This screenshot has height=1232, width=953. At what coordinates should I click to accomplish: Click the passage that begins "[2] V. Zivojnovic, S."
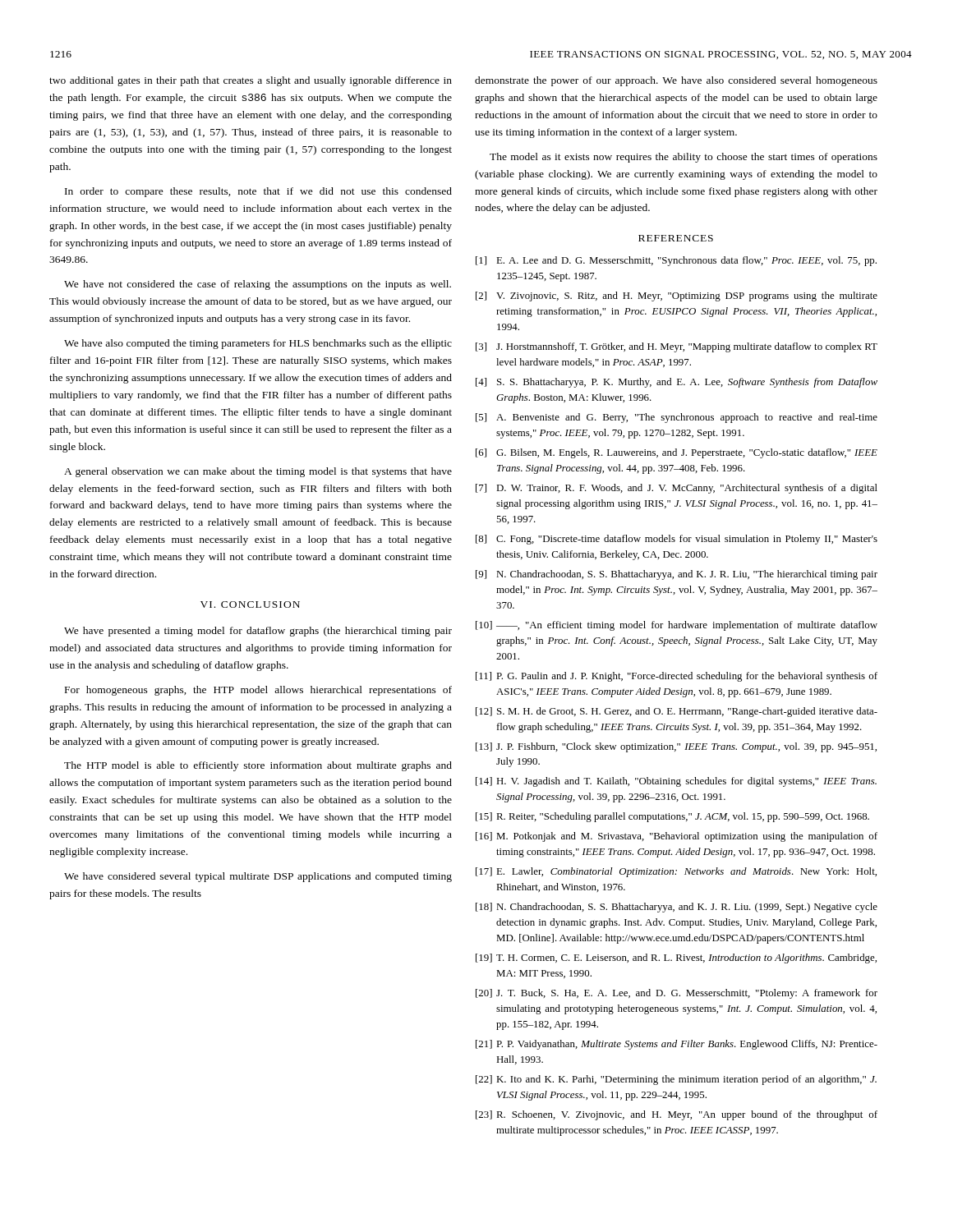point(676,312)
